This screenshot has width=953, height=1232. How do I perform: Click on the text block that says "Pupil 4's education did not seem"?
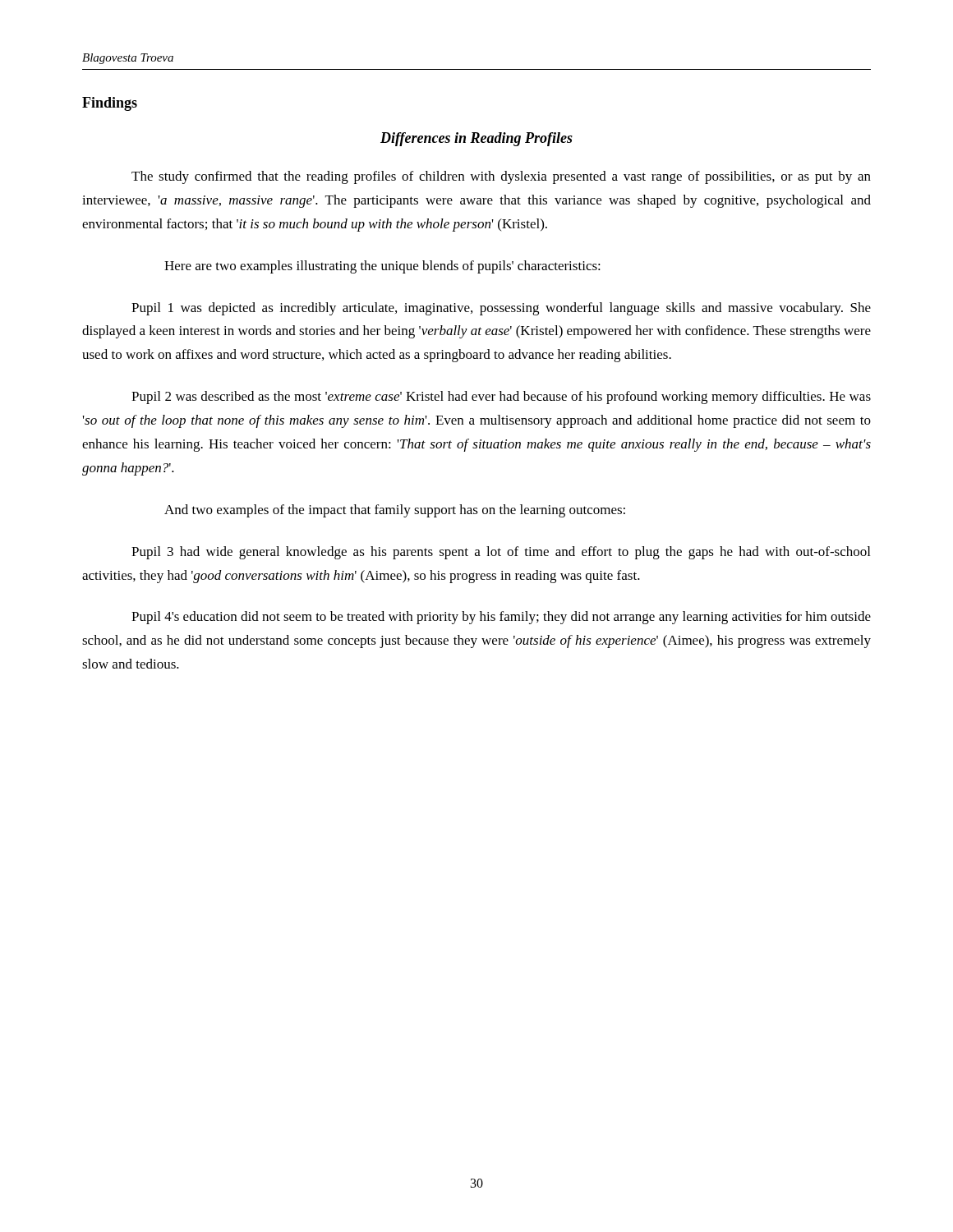pos(476,641)
